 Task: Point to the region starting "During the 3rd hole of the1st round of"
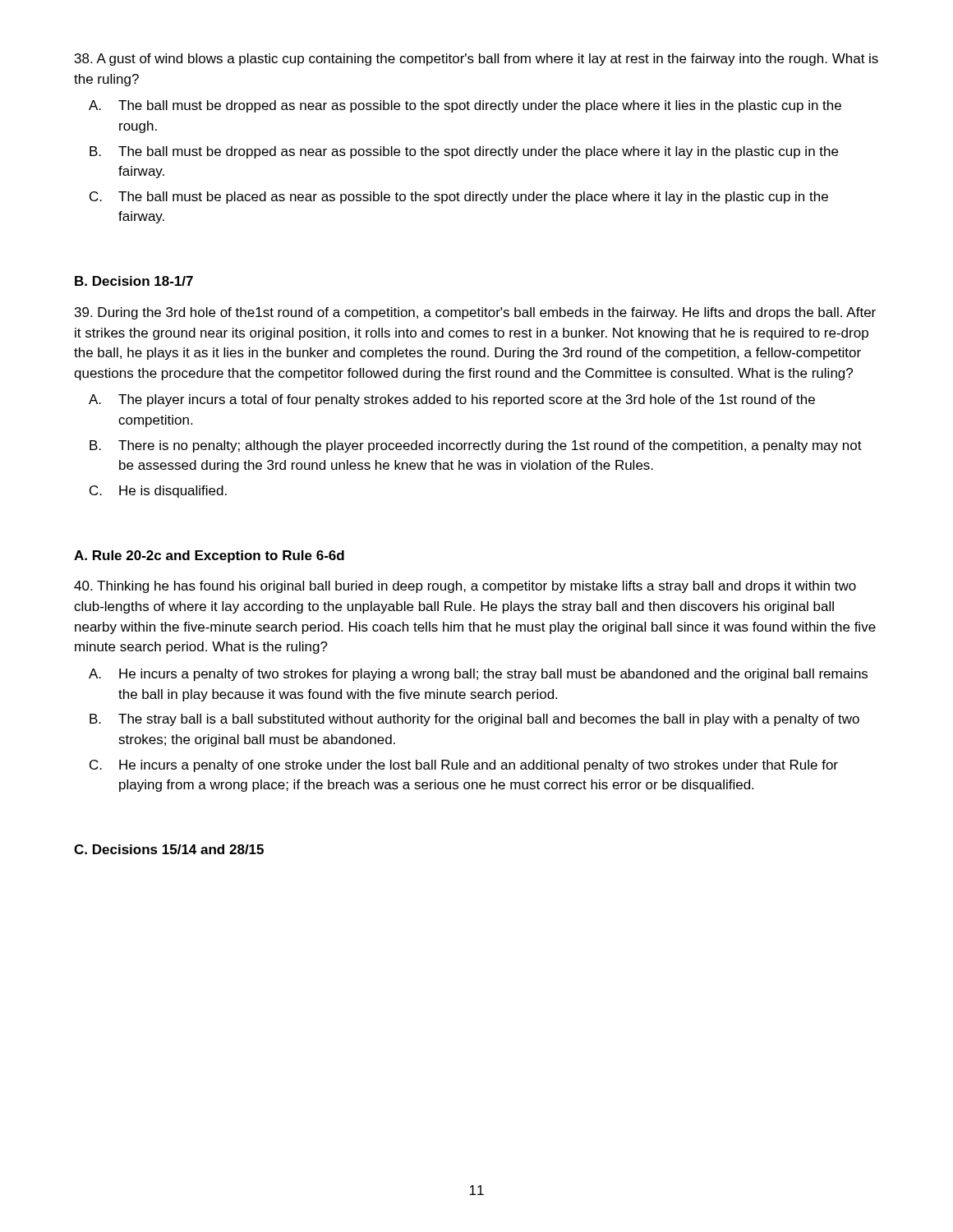(x=475, y=343)
